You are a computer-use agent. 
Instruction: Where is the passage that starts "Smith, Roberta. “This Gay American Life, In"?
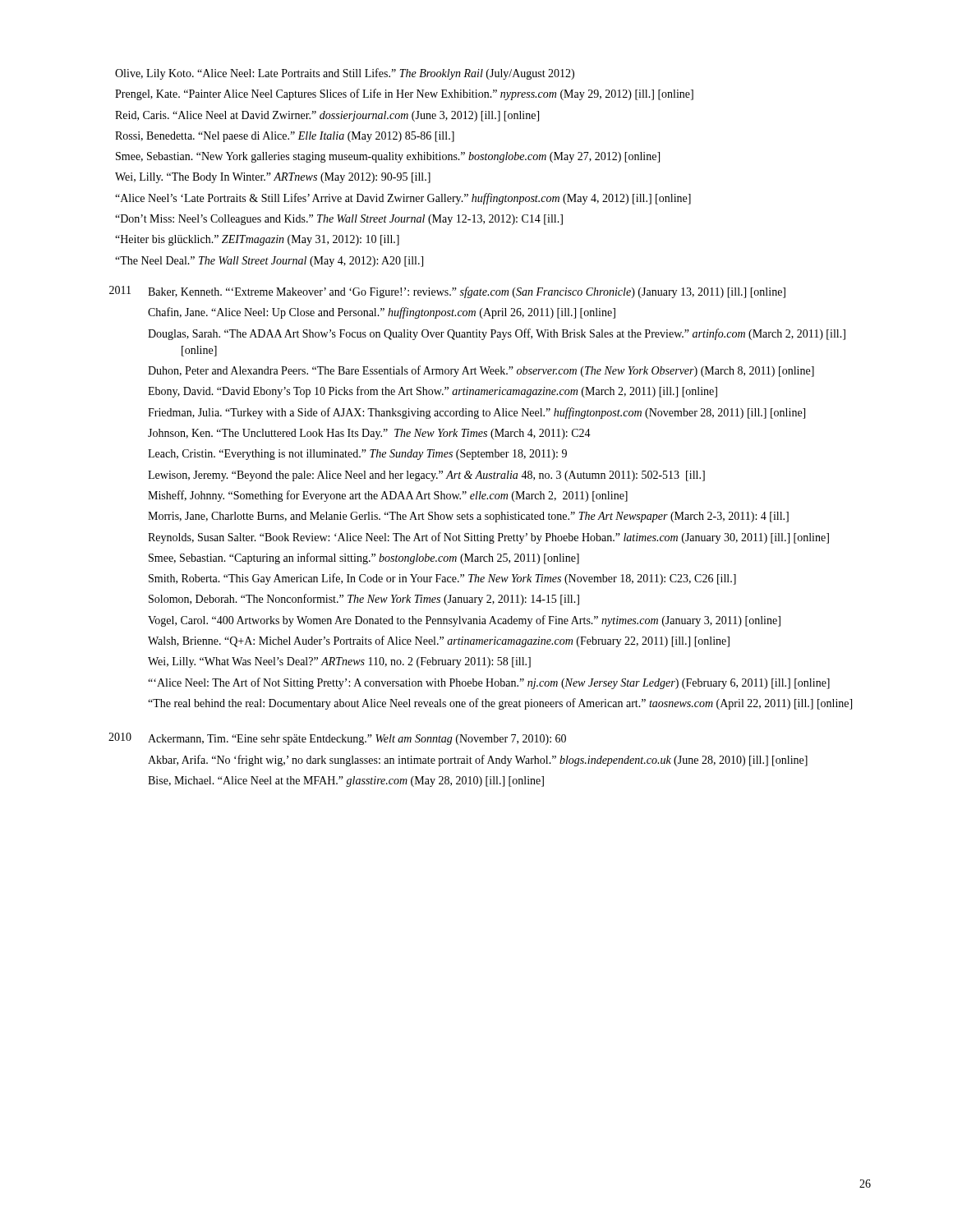tap(442, 579)
